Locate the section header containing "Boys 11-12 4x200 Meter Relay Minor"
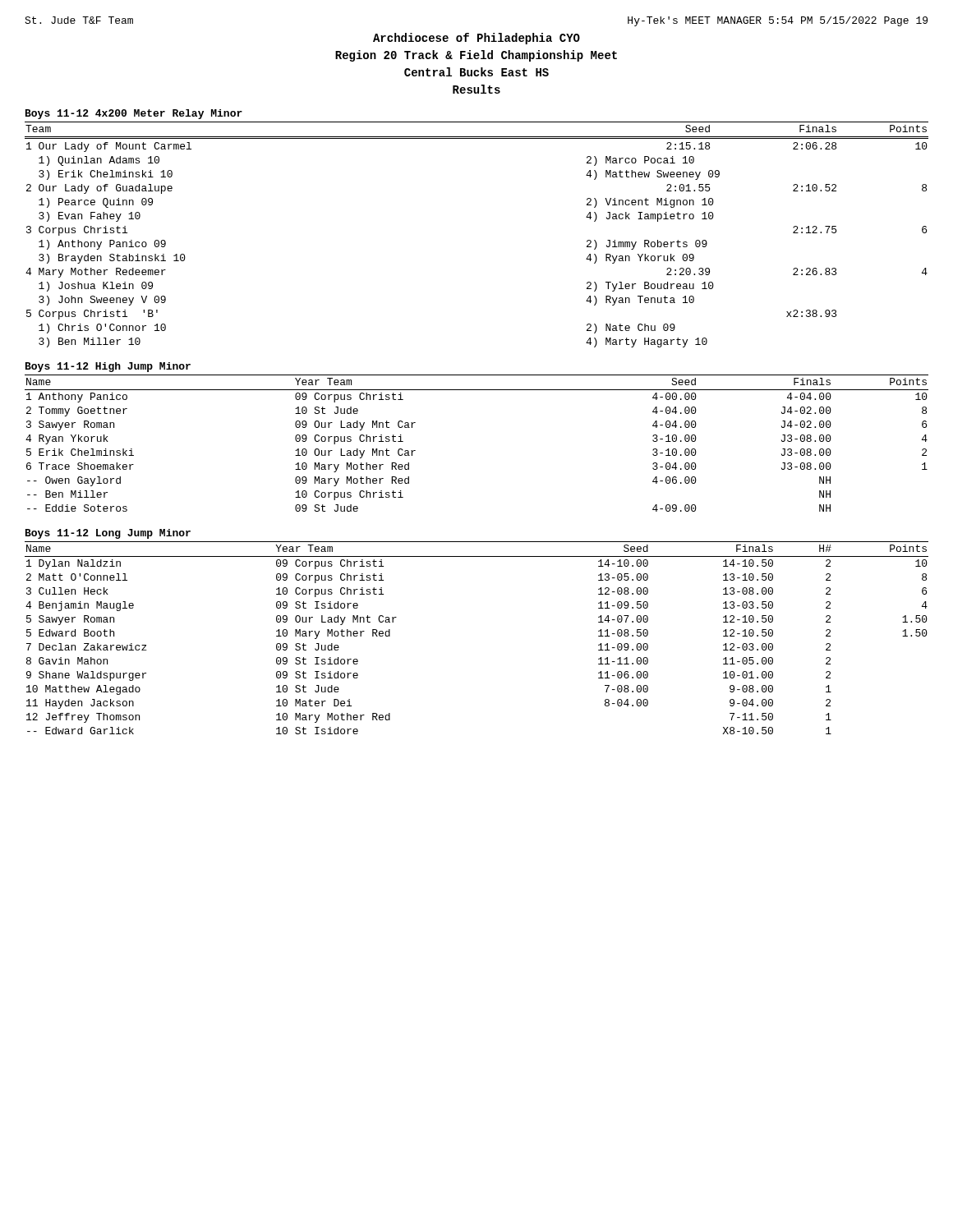The width and height of the screenshot is (953, 1232). (134, 114)
